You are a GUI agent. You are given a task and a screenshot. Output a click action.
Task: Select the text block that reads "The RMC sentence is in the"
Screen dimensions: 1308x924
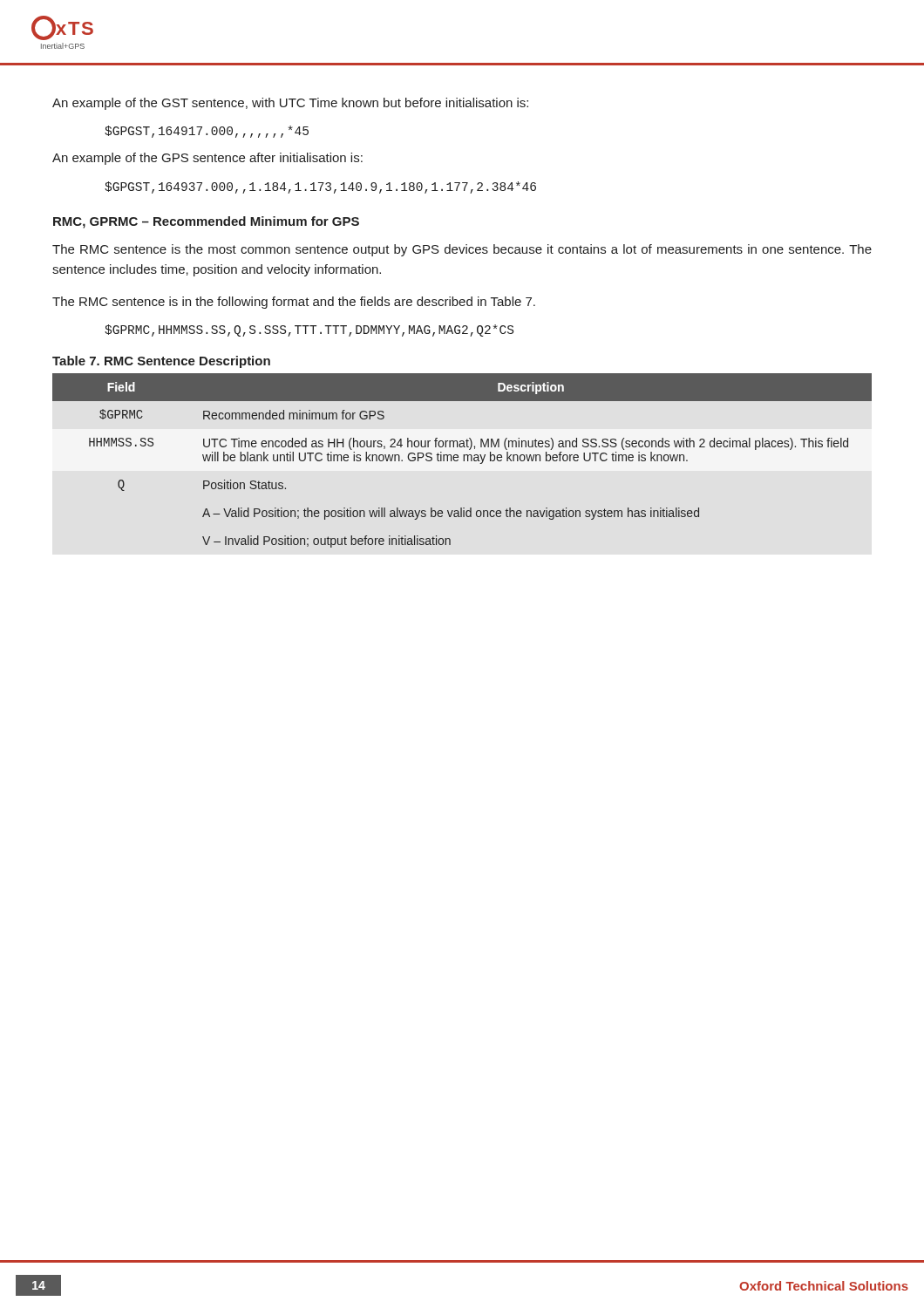pos(294,301)
